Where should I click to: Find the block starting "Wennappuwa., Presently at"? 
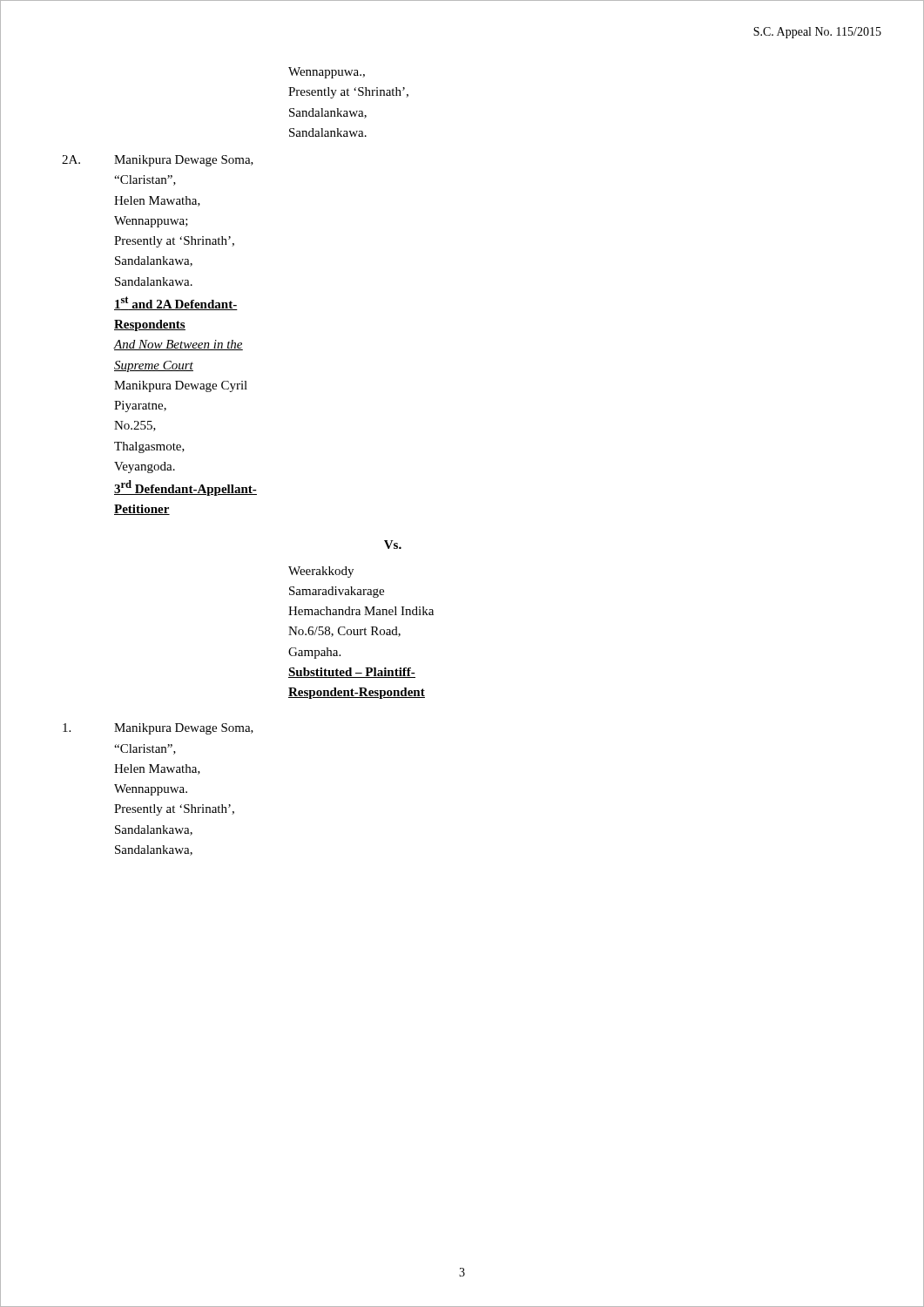coord(349,102)
